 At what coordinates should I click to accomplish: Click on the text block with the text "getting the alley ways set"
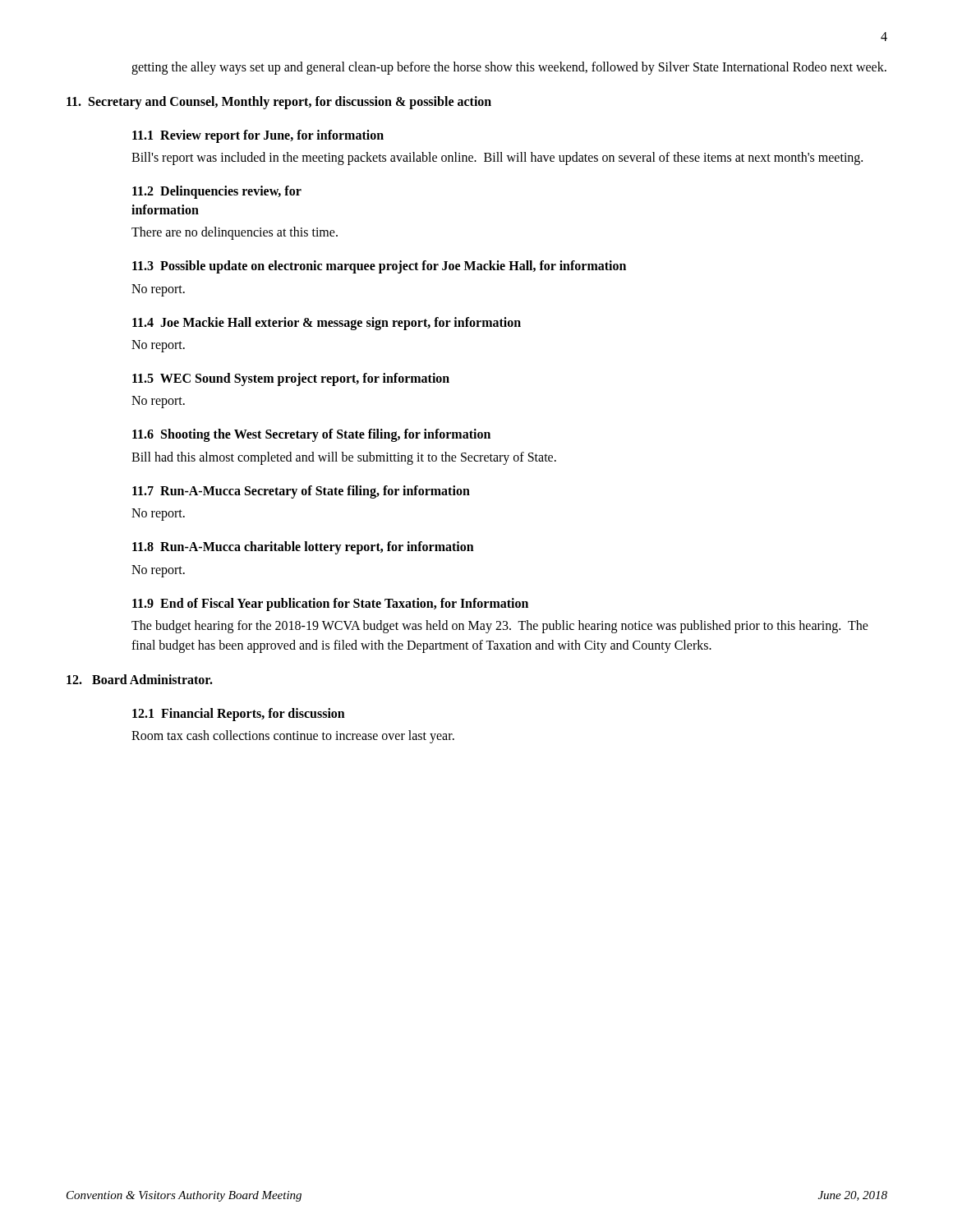coord(509,67)
